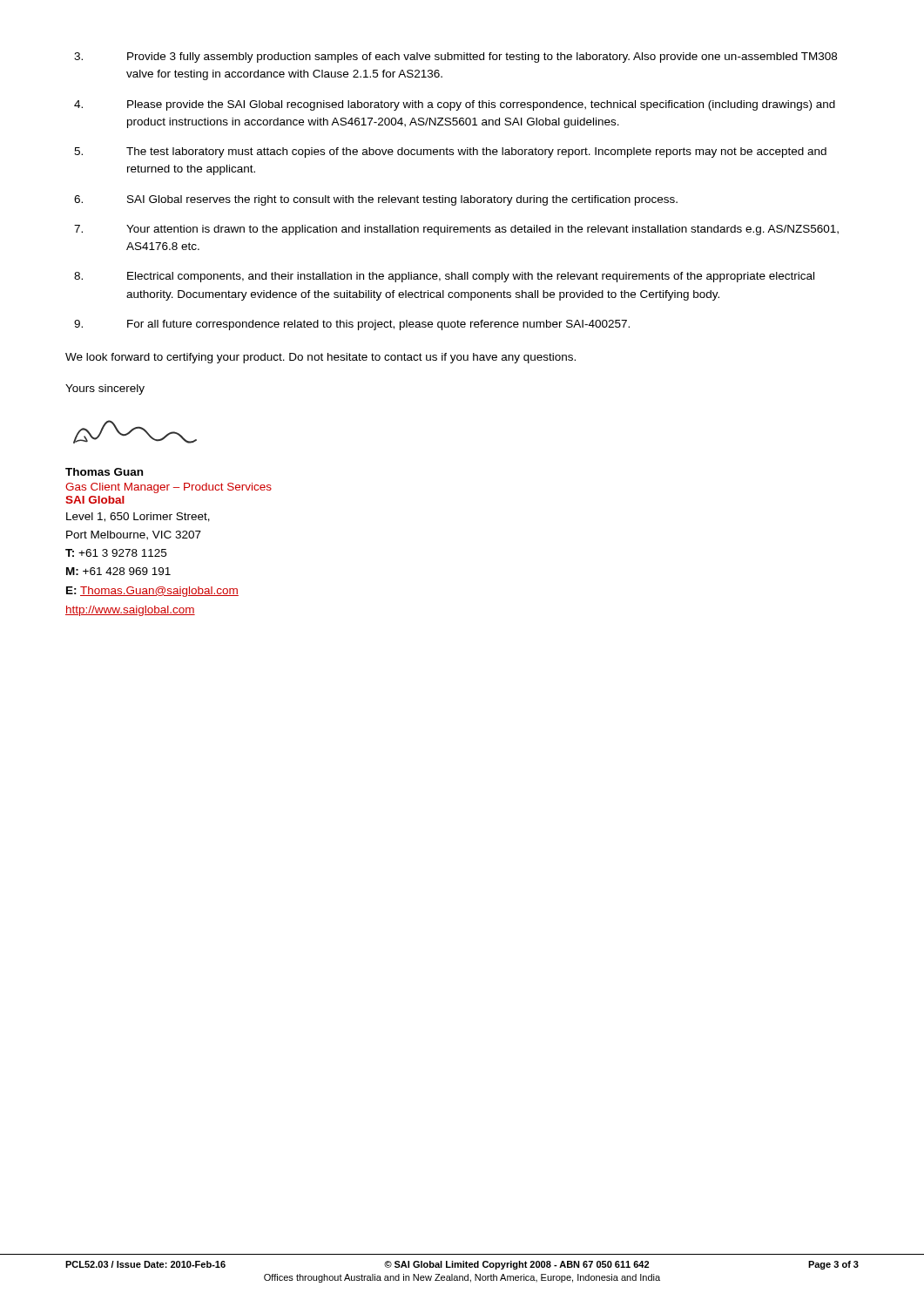Locate the list item with the text "5. The test laboratory"
924x1307 pixels.
tap(462, 160)
